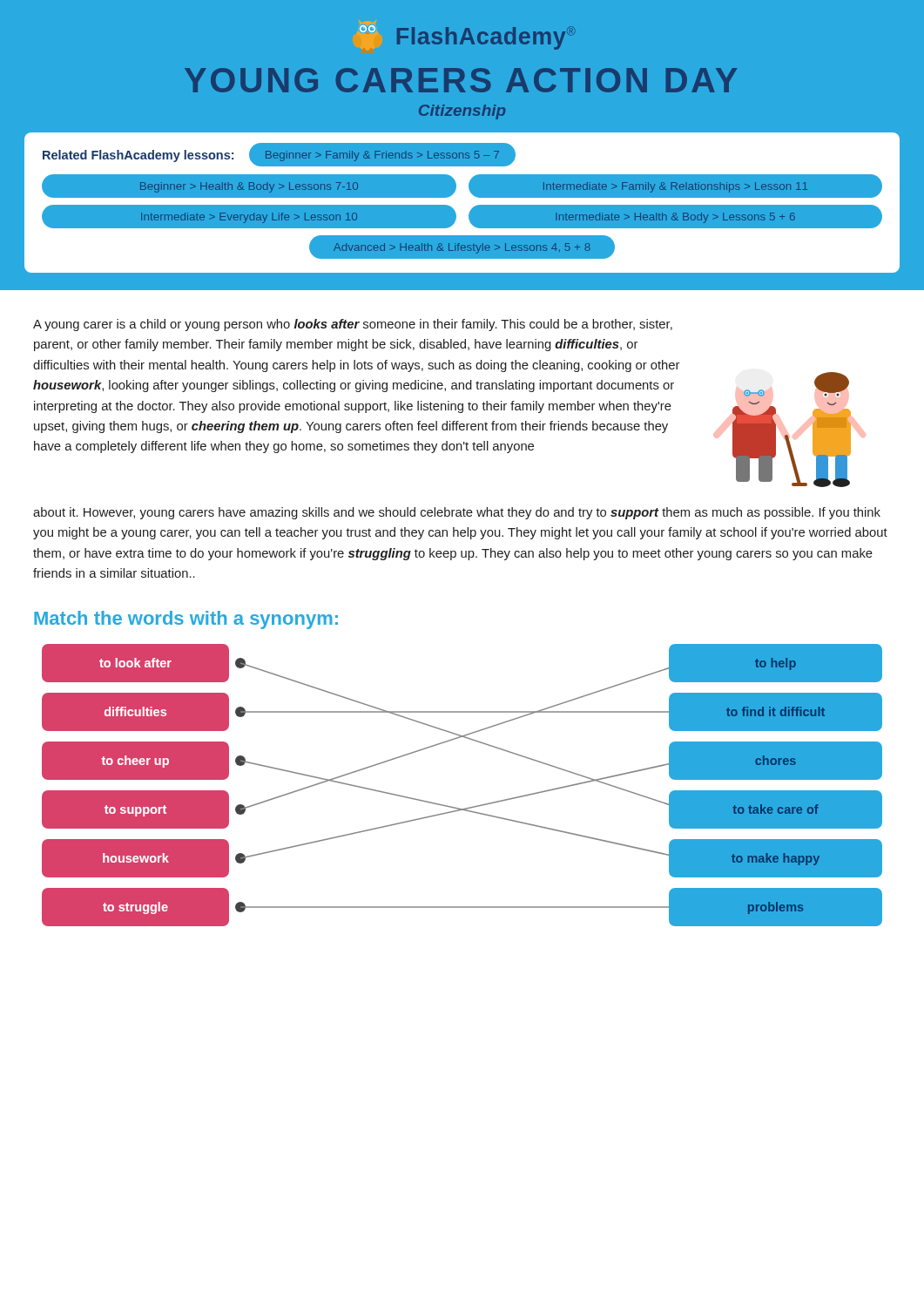Find "Match the words with a synonym:" on this page
The height and width of the screenshot is (1307, 924).
click(x=186, y=618)
